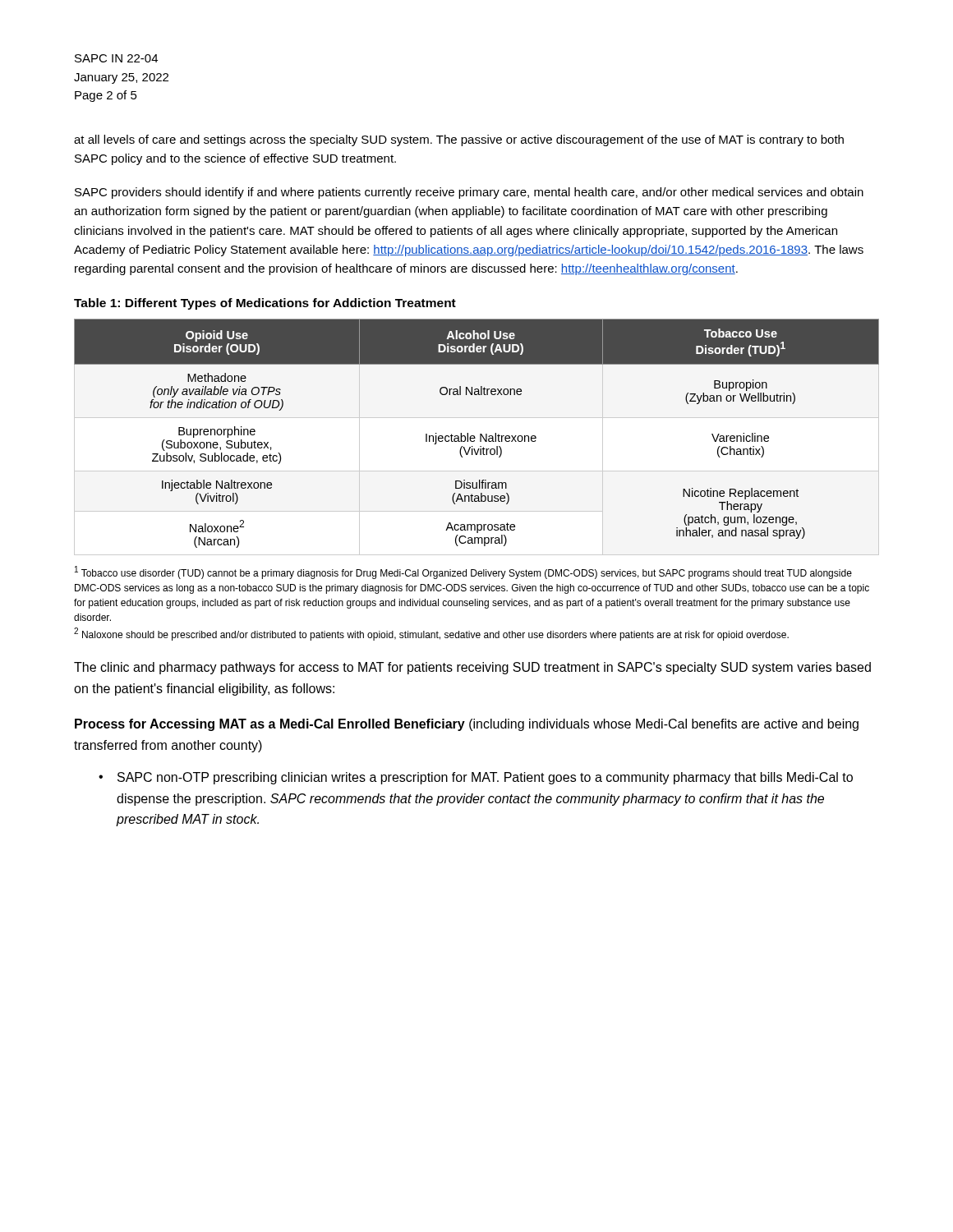Click the section header that begins "Table 1: Different Types of"
953x1232 pixels.
pos(265,303)
